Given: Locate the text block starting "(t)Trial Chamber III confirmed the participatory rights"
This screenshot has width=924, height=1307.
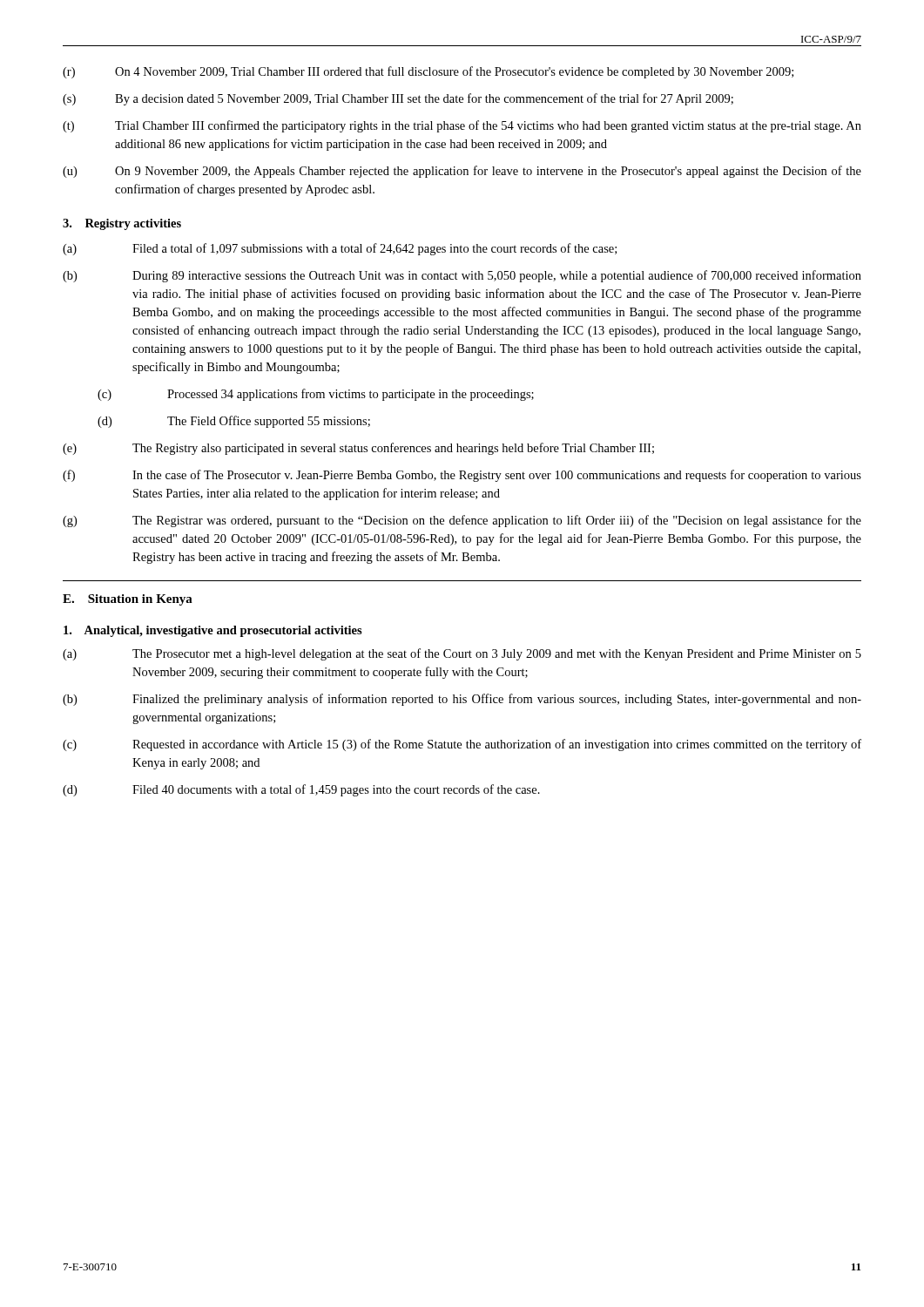Looking at the screenshot, I should click(462, 134).
